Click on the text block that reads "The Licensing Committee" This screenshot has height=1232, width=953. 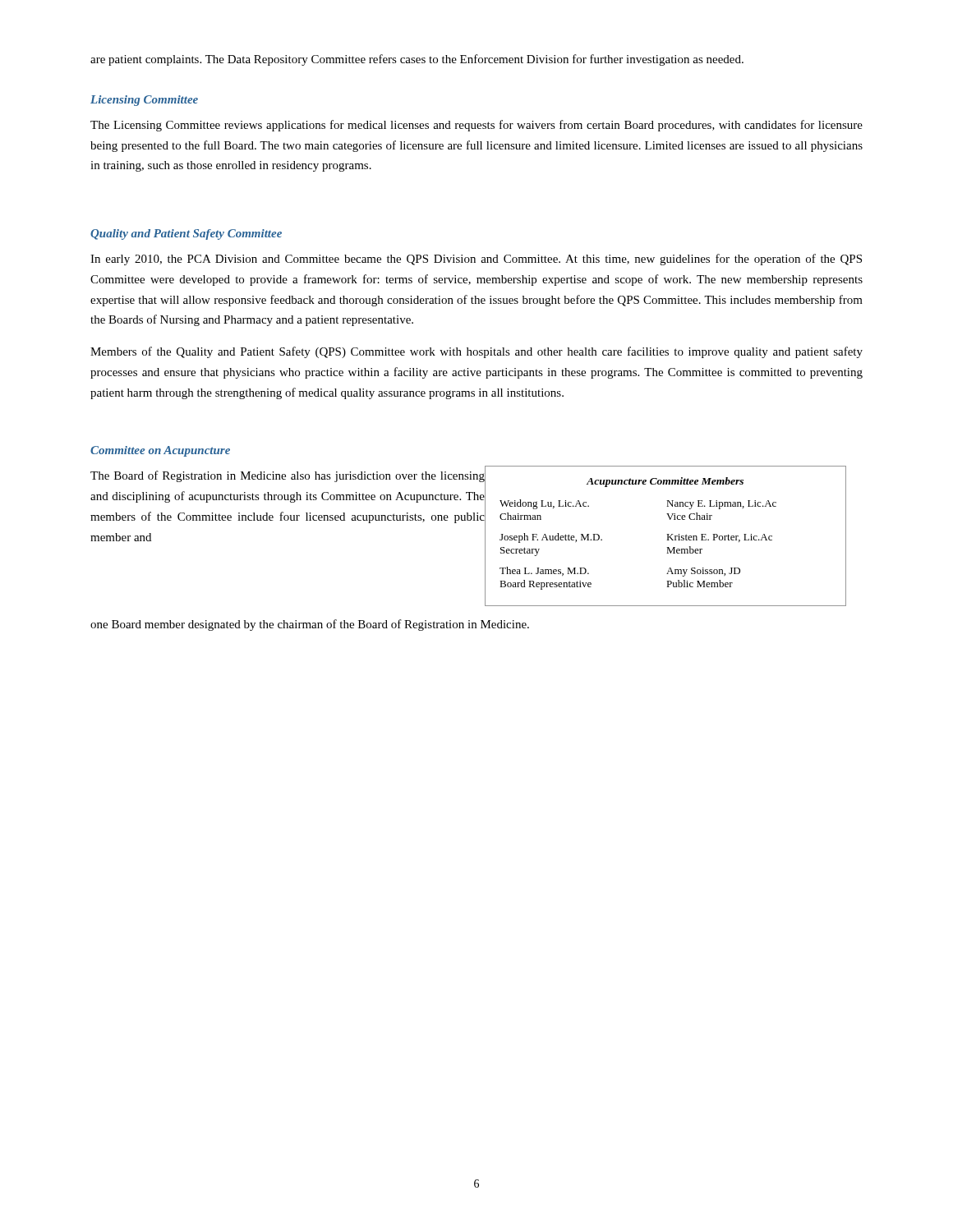476,145
